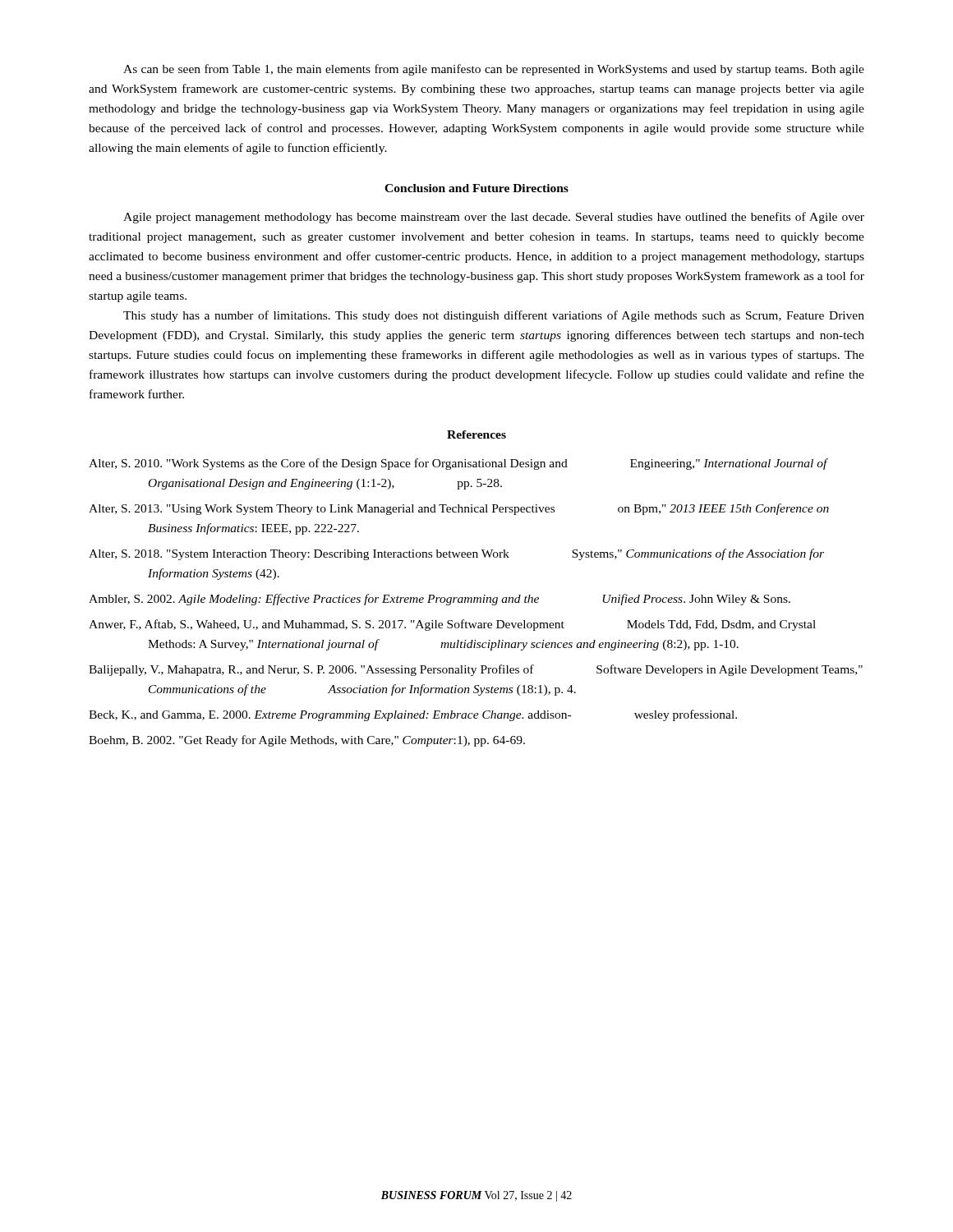
Task: Locate the block starting "Boehm, B. 2002. "Get Ready for Agile Methods,"
Action: tap(307, 740)
